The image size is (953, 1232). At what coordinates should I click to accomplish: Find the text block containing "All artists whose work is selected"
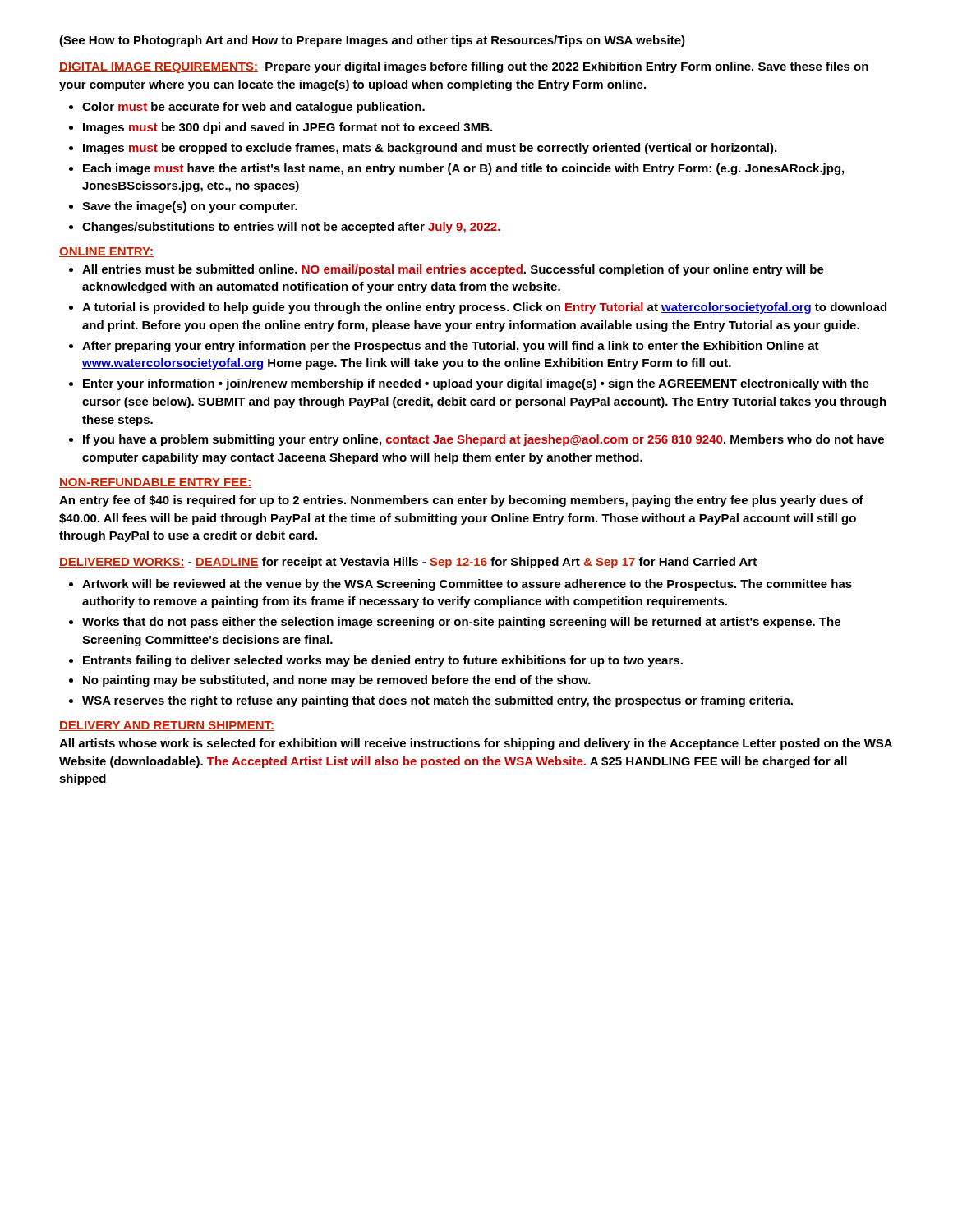point(476,761)
